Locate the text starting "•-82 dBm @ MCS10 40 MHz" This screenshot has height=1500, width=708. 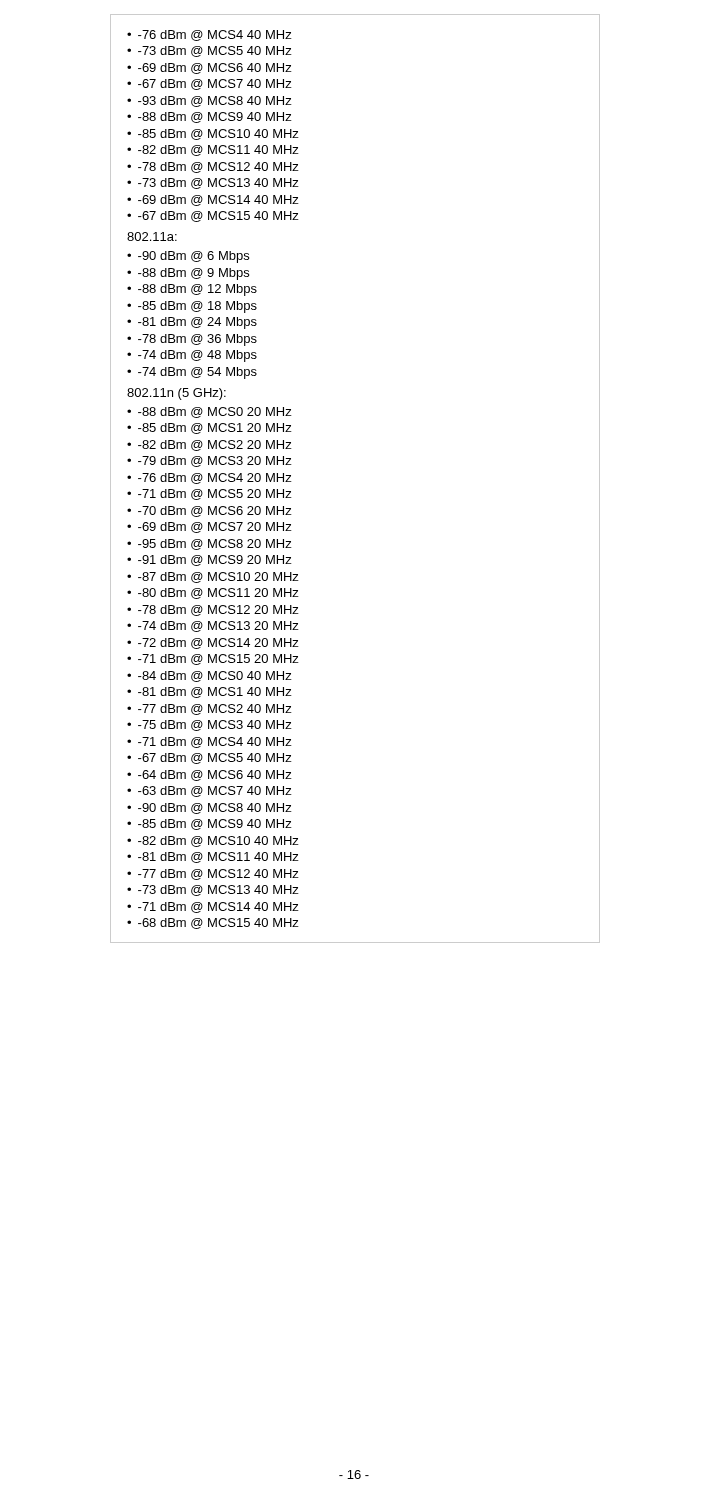coord(213,840)
